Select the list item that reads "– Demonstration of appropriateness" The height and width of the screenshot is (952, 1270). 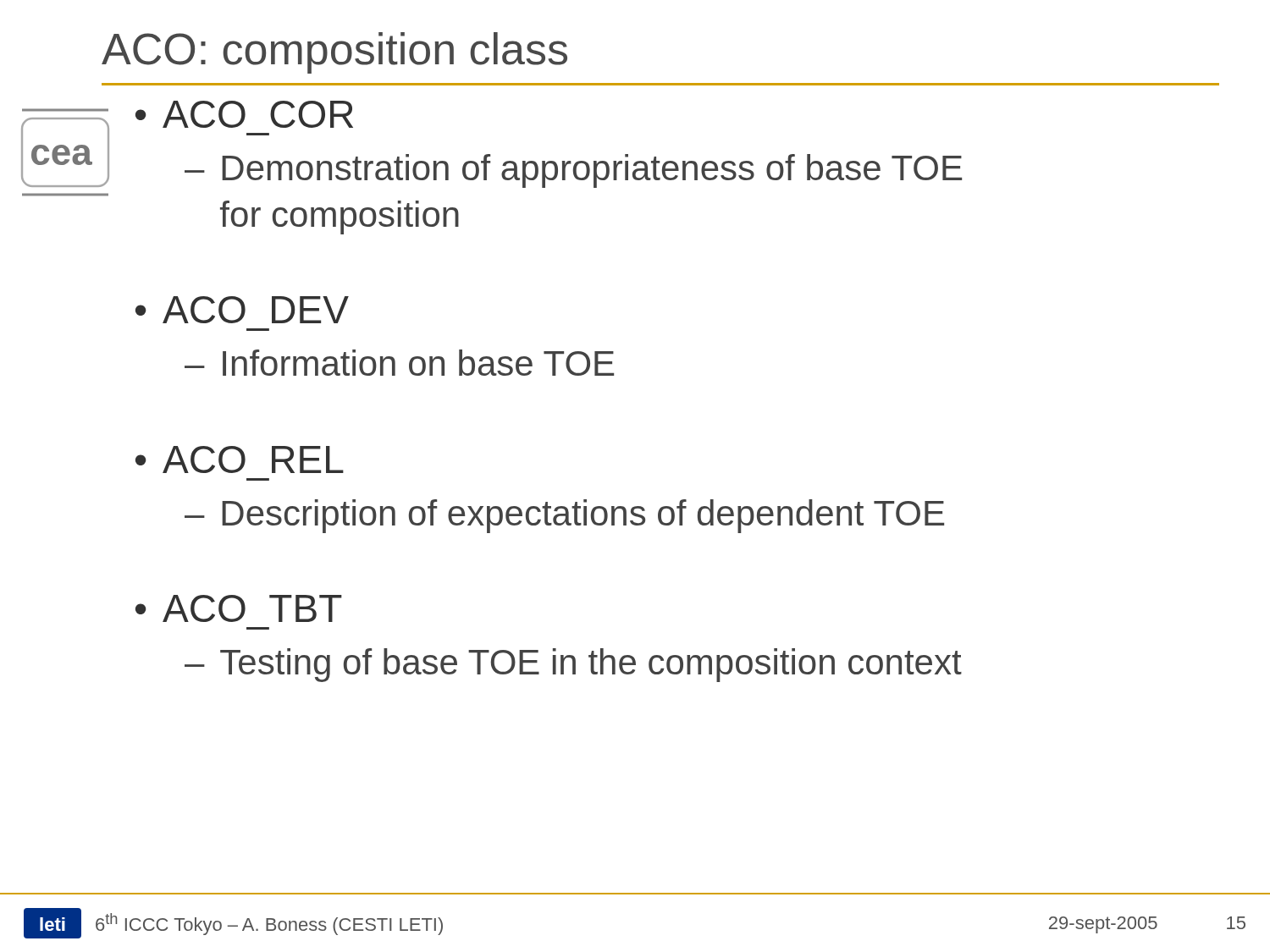574,192
